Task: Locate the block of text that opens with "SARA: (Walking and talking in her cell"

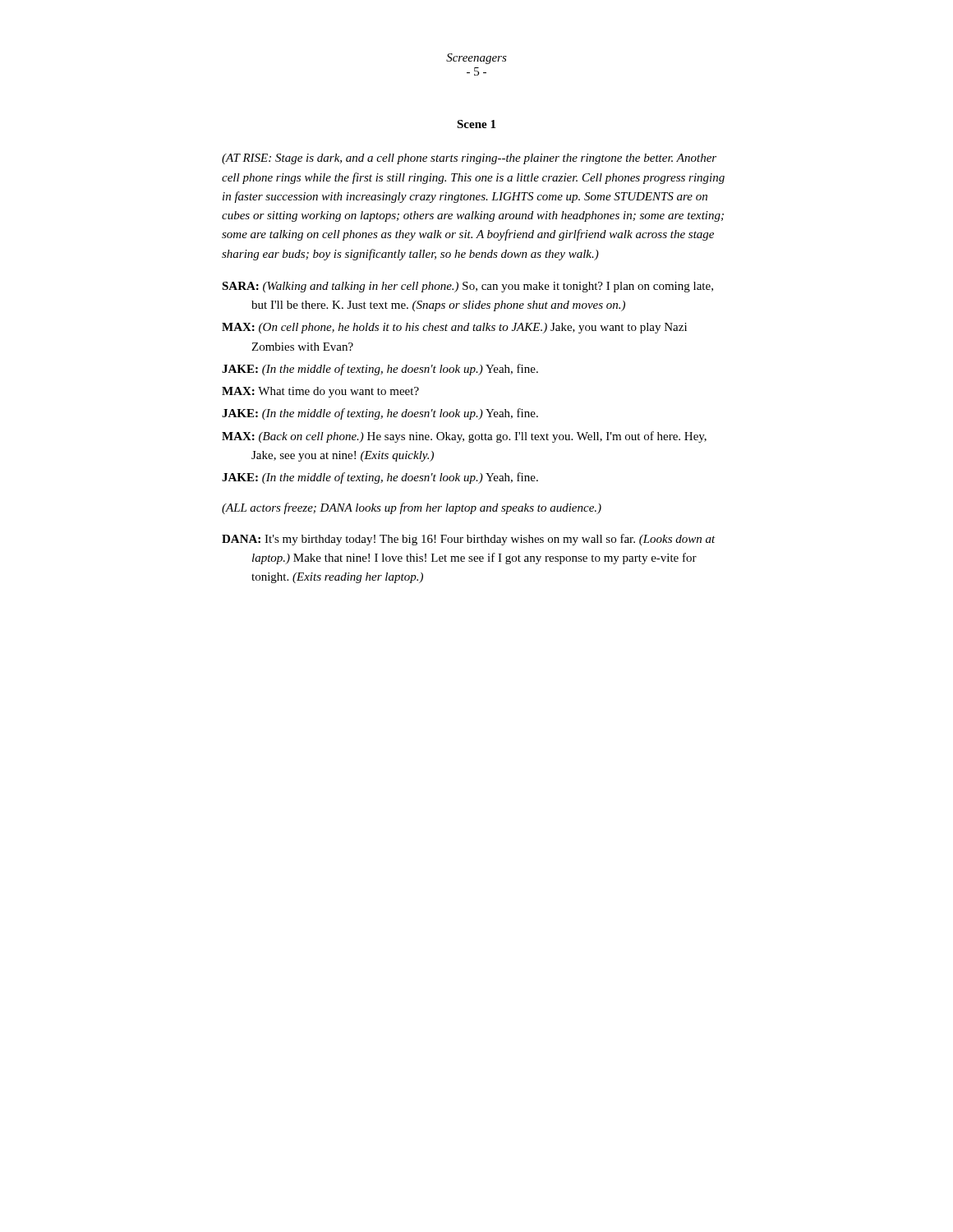Action: (468, 295)
